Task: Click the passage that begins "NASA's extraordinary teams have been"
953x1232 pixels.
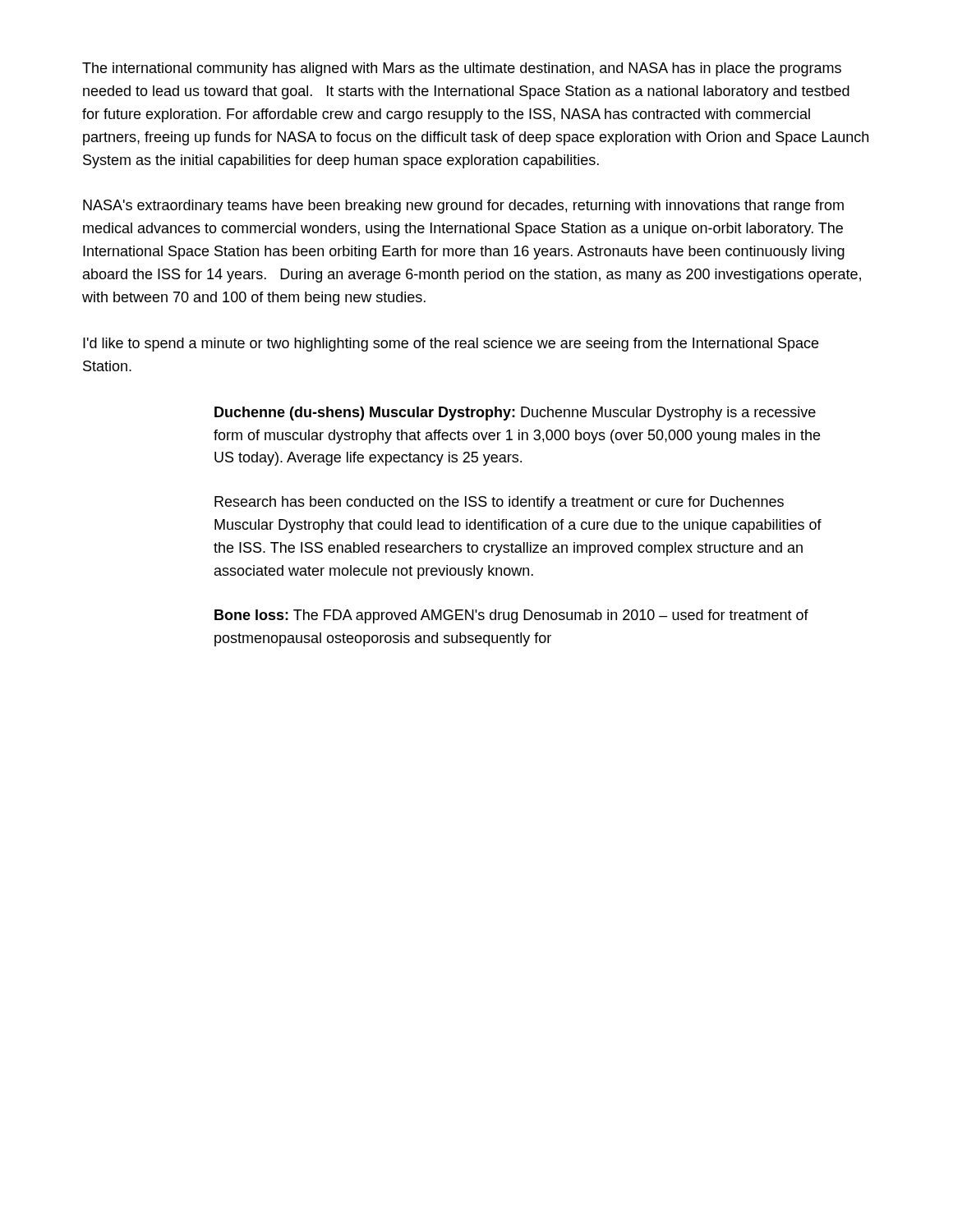Action: (472, 252)
